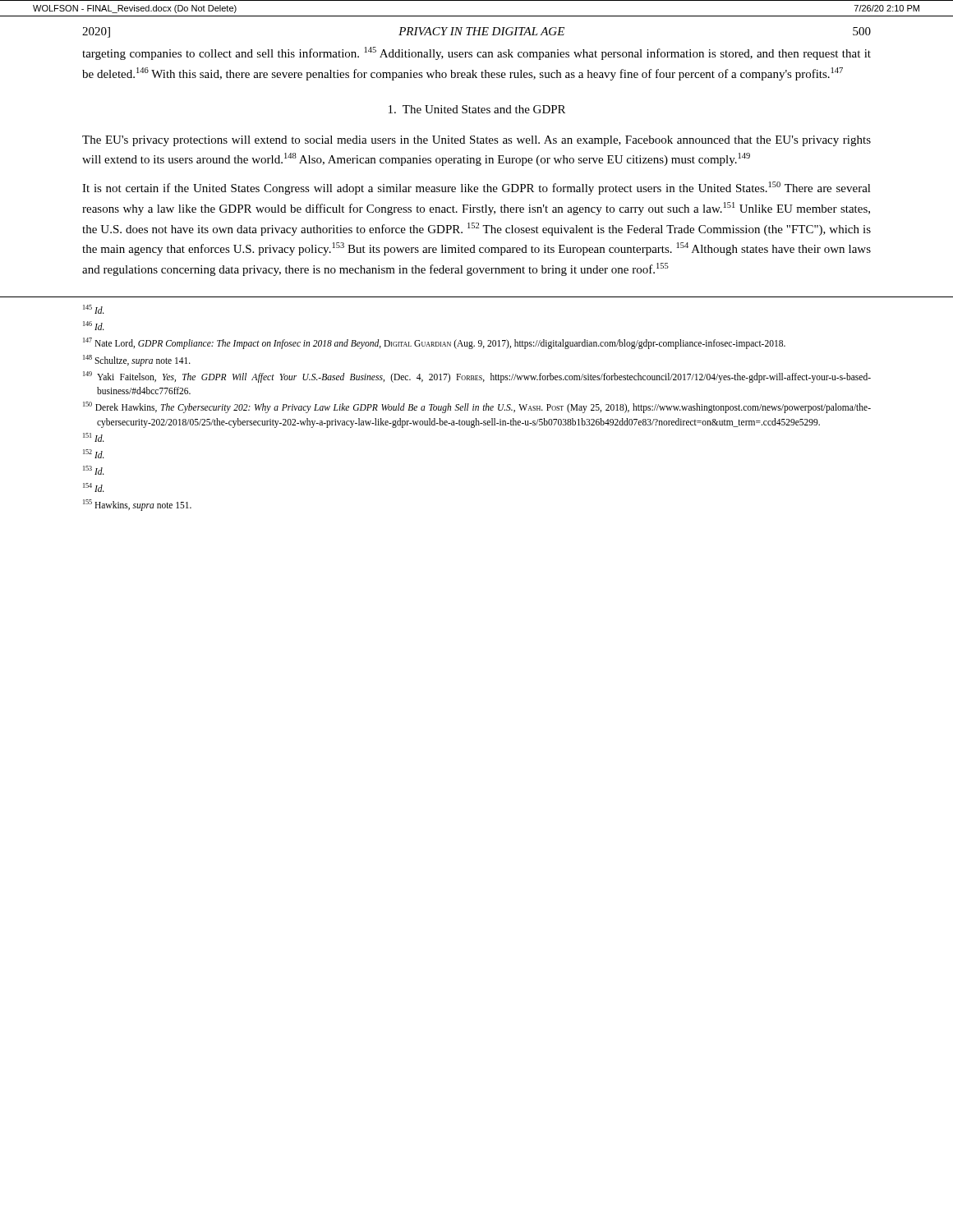
Task: Where does it say "152 Id."?
Action: pos(93,454)
